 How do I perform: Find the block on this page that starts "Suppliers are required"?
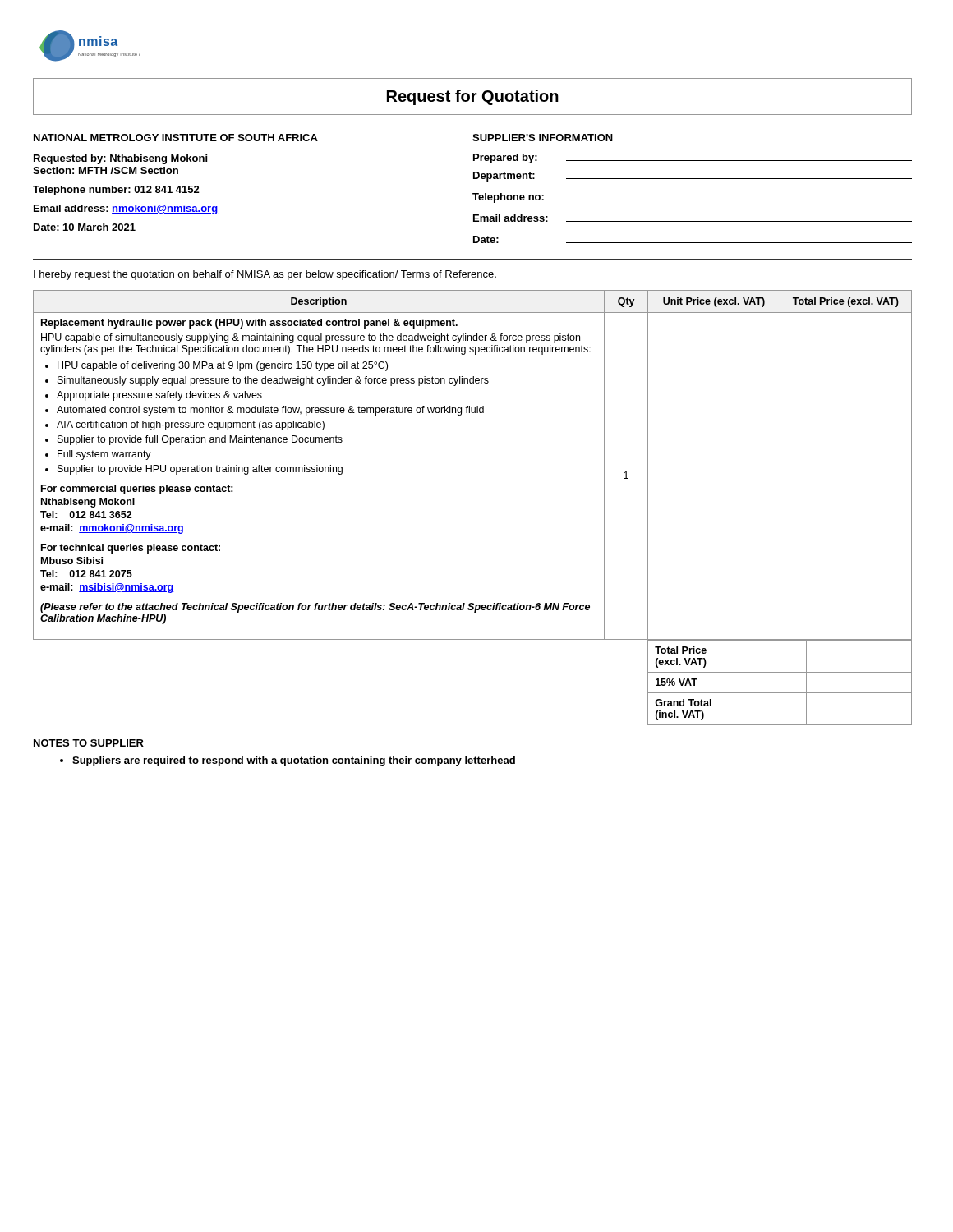click(482, 760)
